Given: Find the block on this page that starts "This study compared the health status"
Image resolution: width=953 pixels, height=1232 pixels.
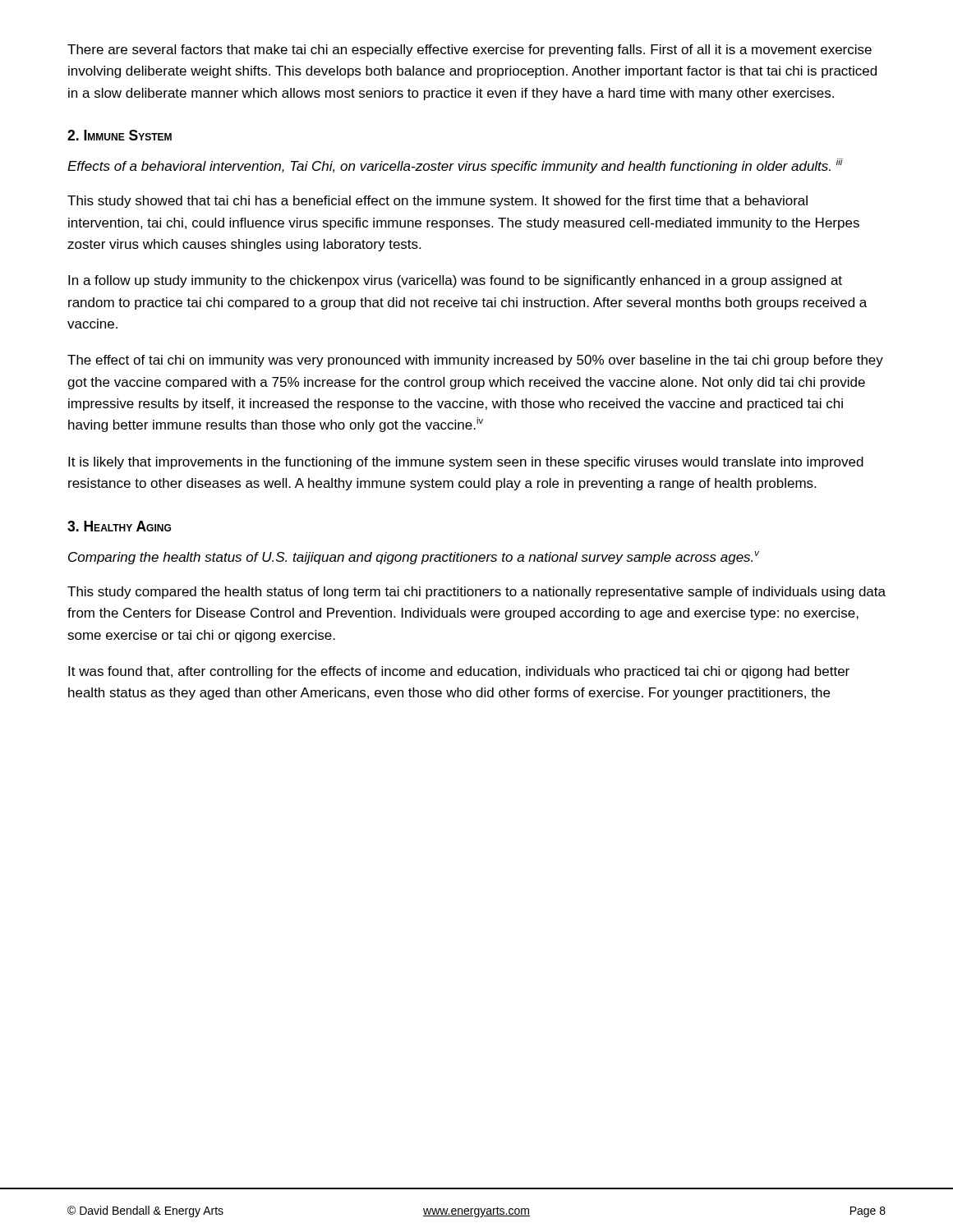Looking at the screenshot, I should click(476, 613).
